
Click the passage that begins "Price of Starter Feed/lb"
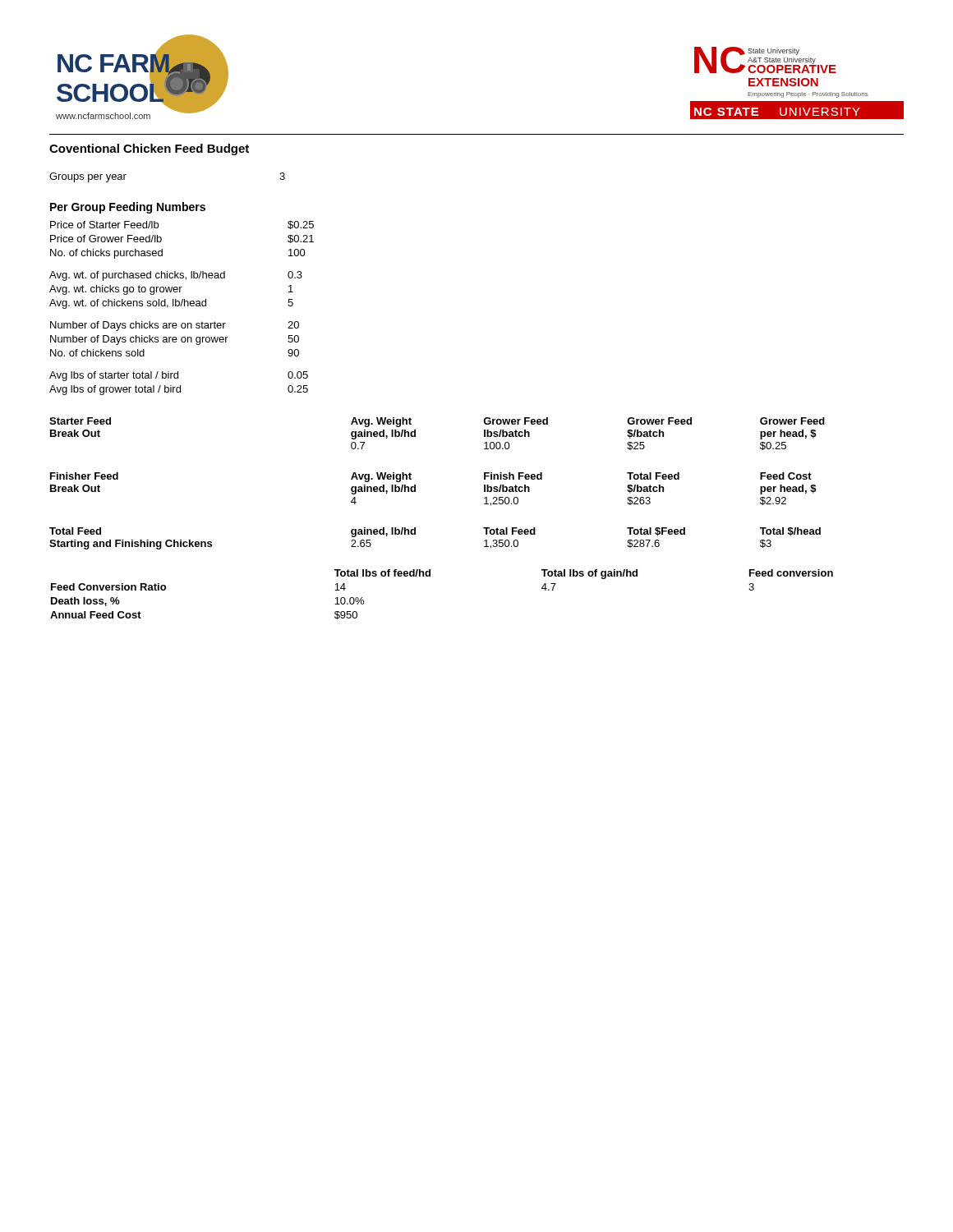point(109,225)
